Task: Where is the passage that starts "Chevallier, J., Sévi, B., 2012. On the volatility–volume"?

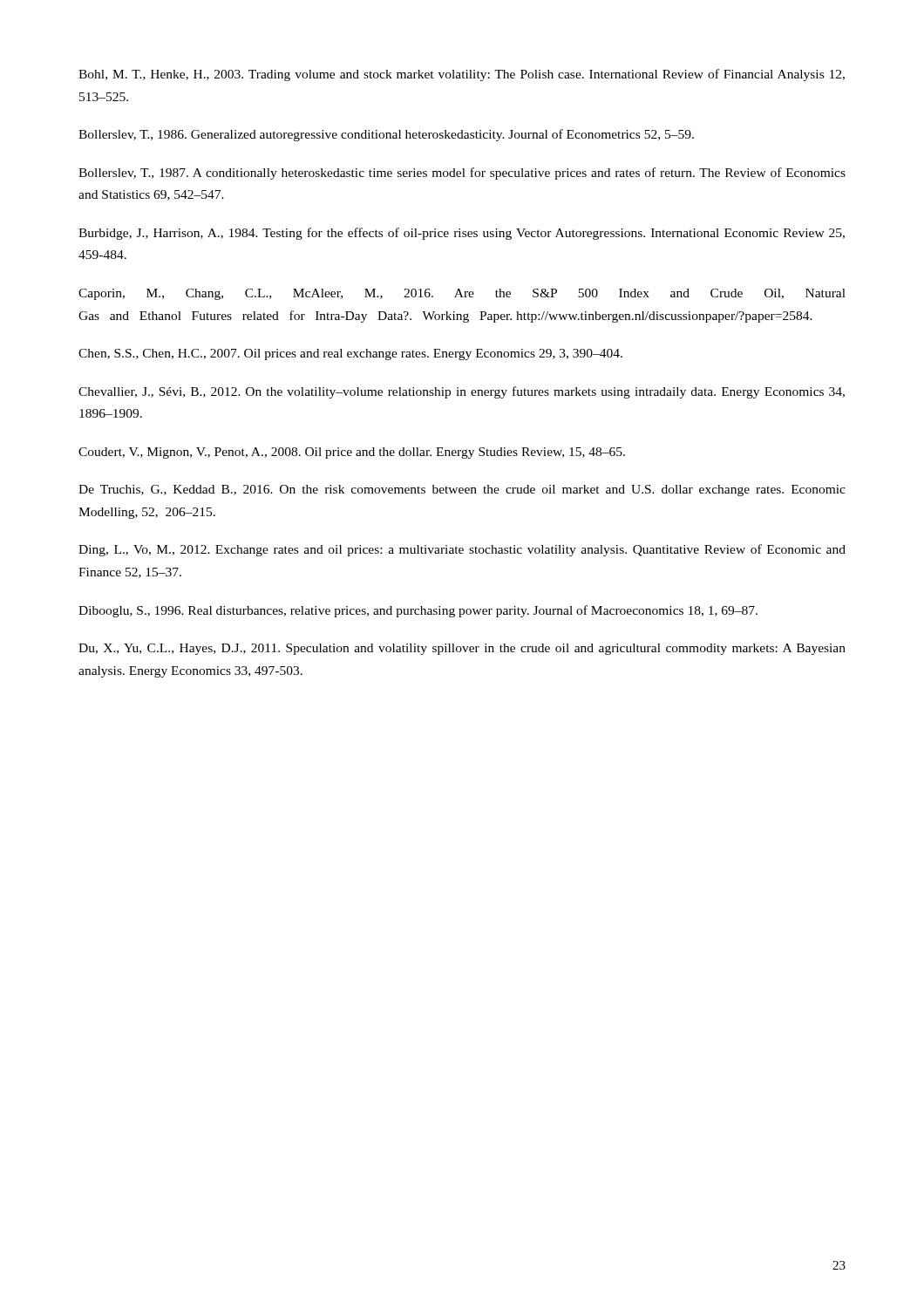Action: 462,402
